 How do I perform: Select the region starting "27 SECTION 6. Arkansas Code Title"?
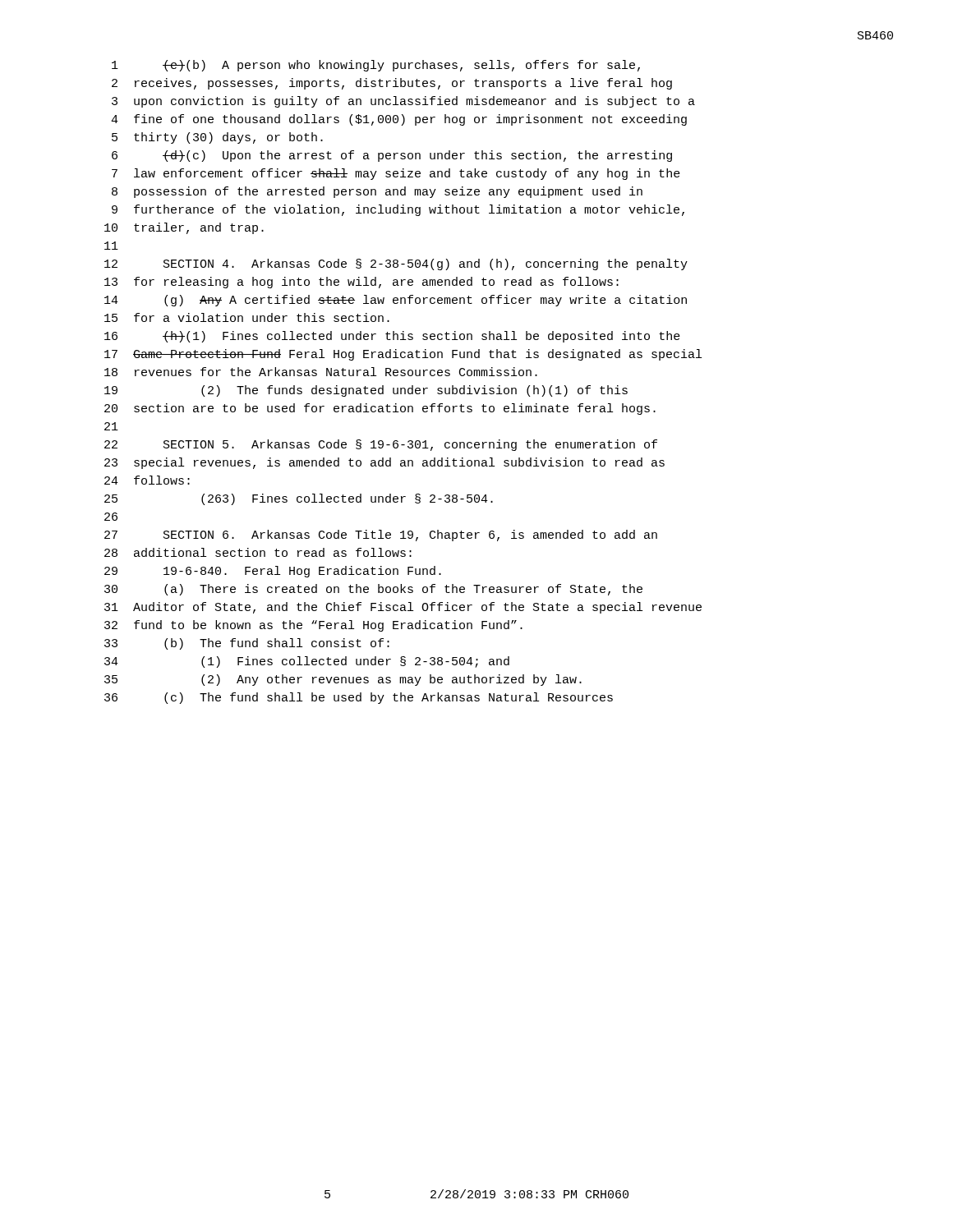click(x=491, y=547)
